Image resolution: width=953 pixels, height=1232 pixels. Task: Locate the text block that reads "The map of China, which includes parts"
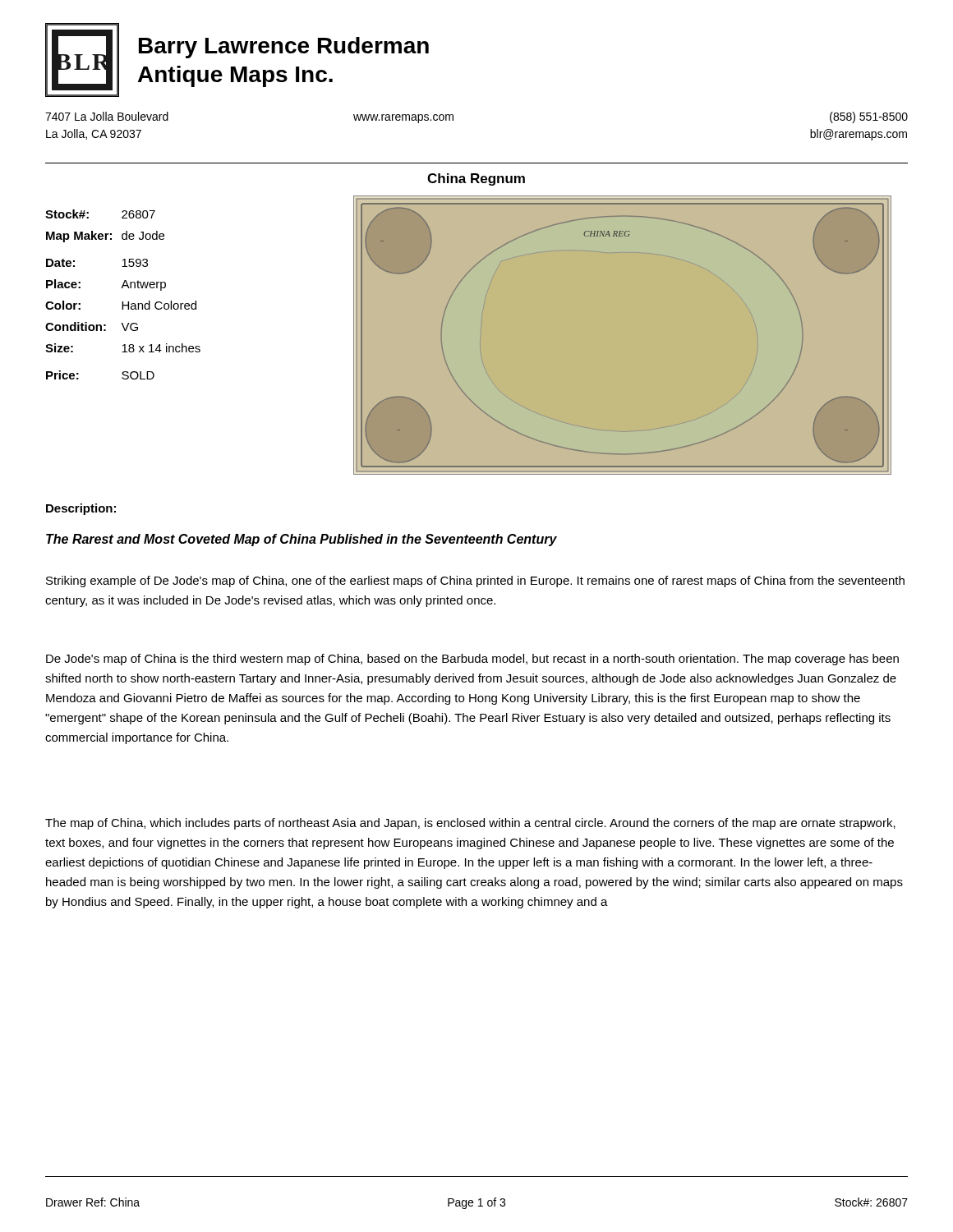click(x=474, y=862)
